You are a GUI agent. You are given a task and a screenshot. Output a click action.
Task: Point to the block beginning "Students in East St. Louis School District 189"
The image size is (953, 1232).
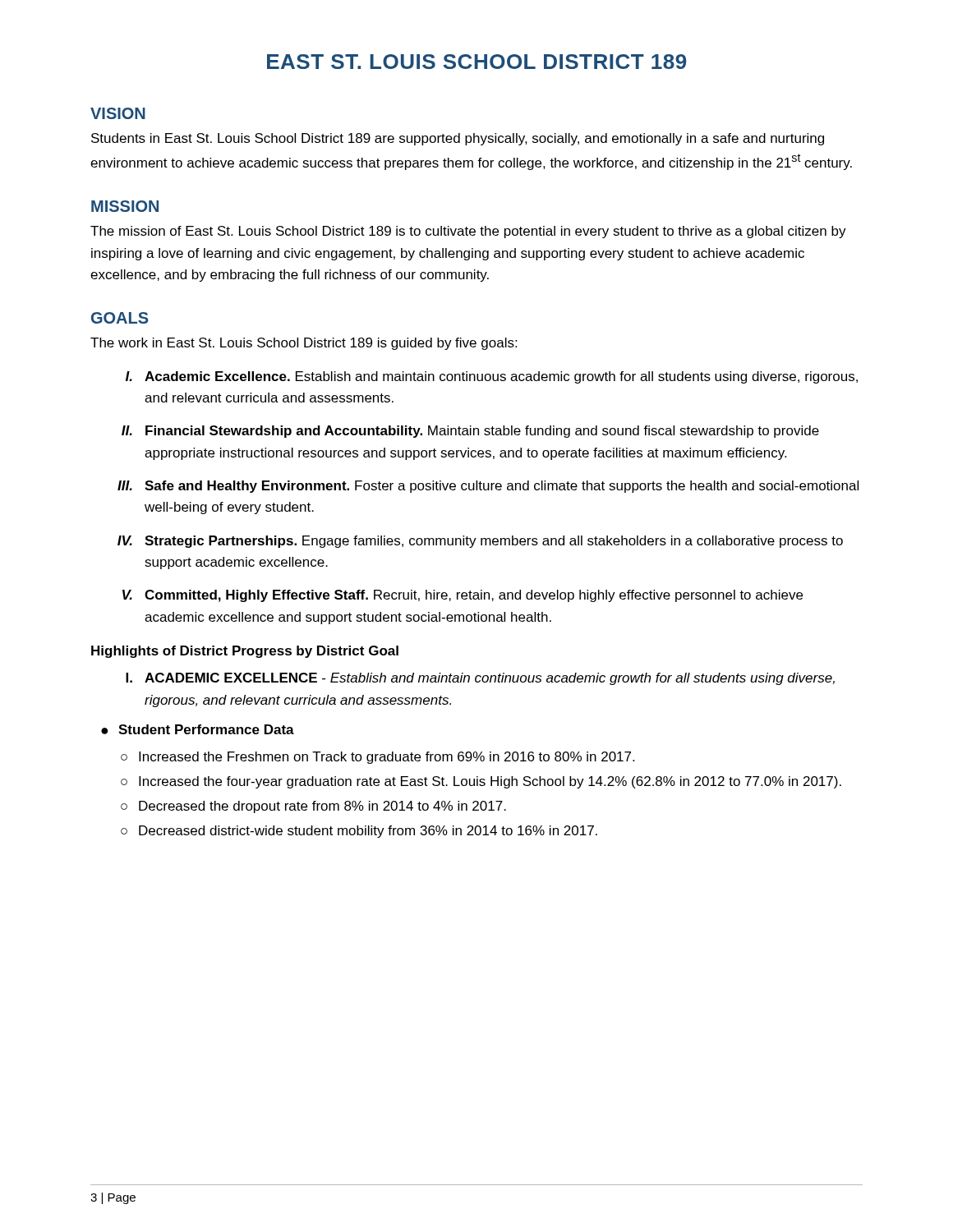(x=472, y=151)
